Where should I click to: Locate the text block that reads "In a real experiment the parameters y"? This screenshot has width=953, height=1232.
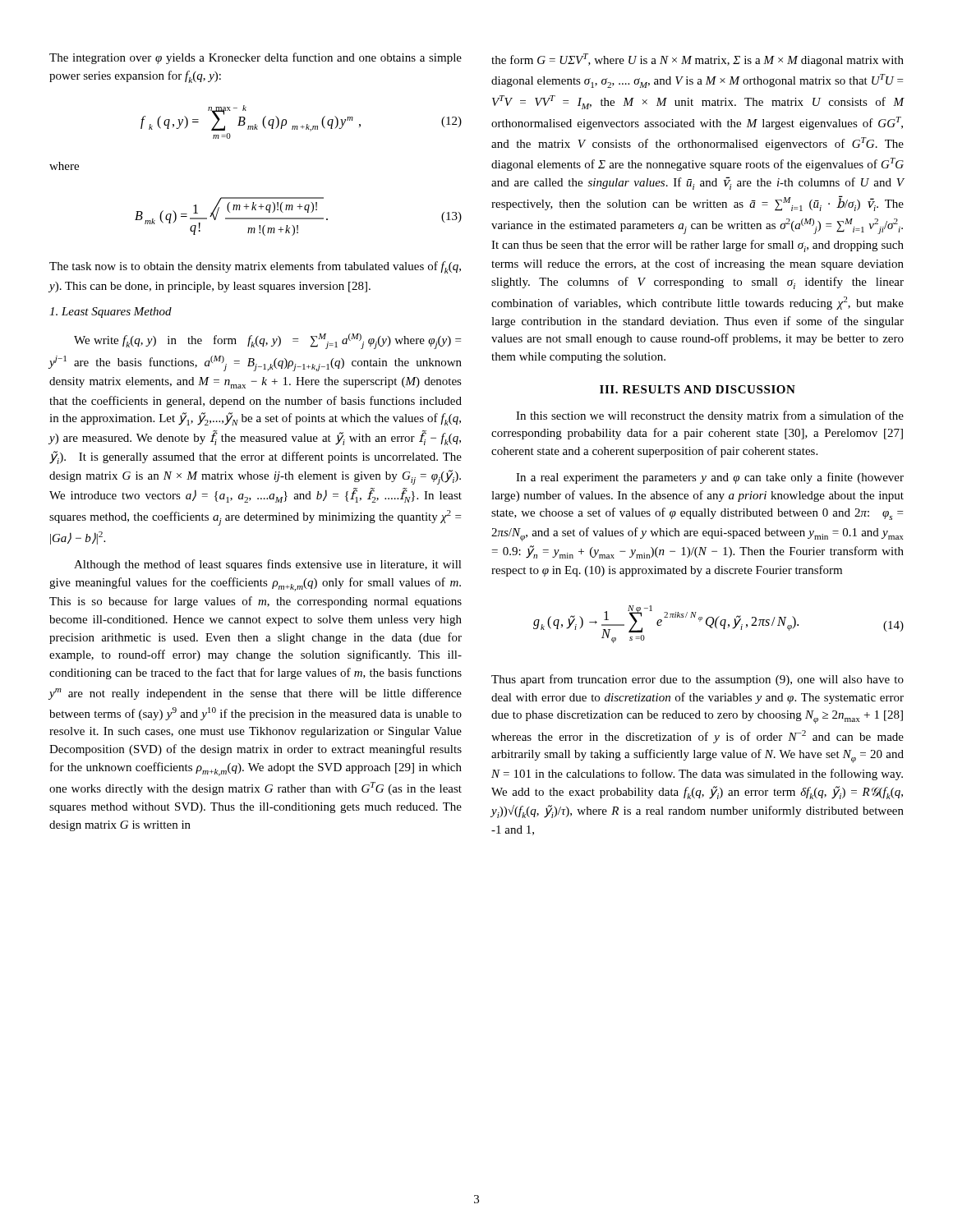(698, 524)
